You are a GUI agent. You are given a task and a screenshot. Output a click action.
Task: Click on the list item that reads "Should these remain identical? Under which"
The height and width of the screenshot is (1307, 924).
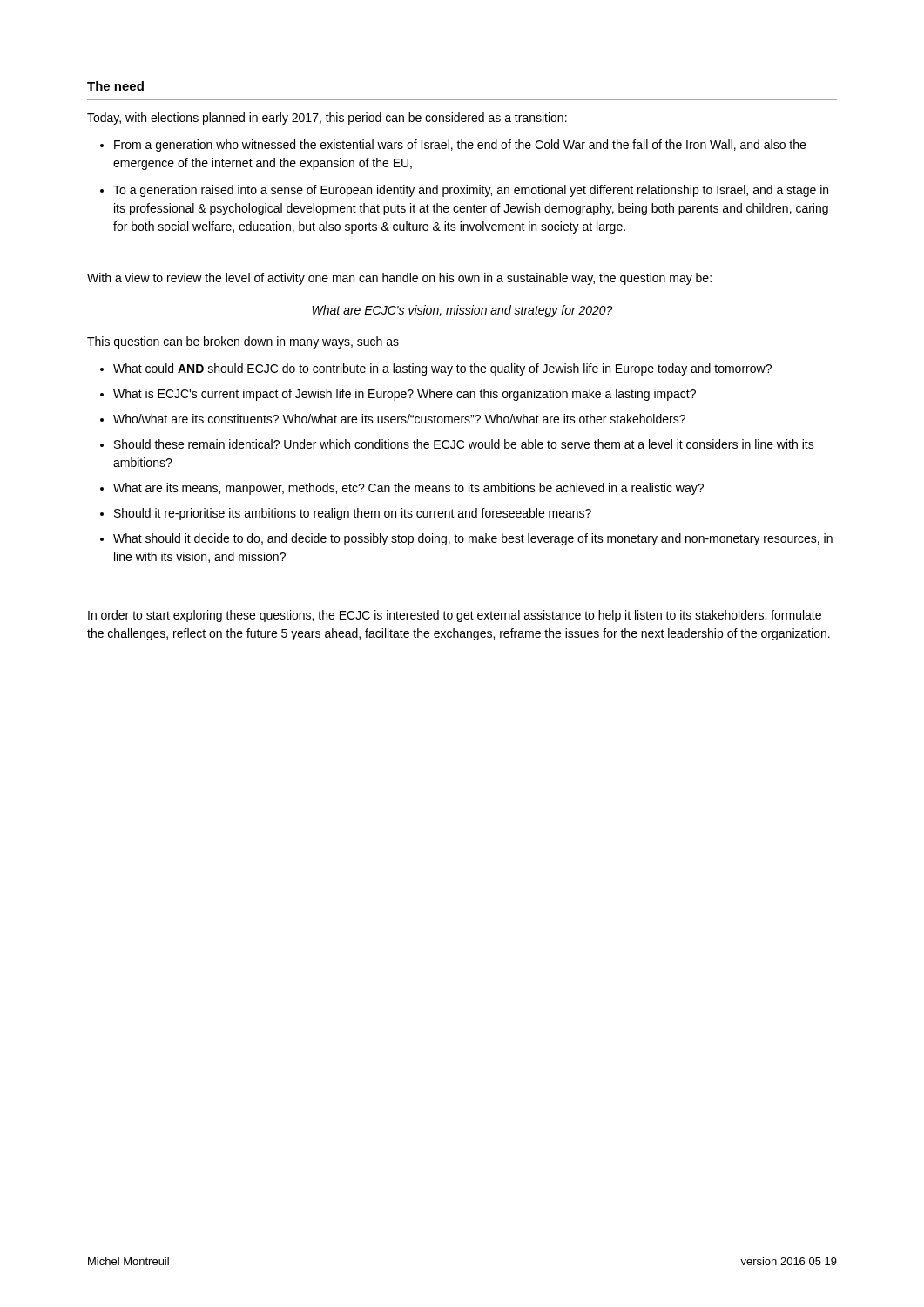point(464,454)
